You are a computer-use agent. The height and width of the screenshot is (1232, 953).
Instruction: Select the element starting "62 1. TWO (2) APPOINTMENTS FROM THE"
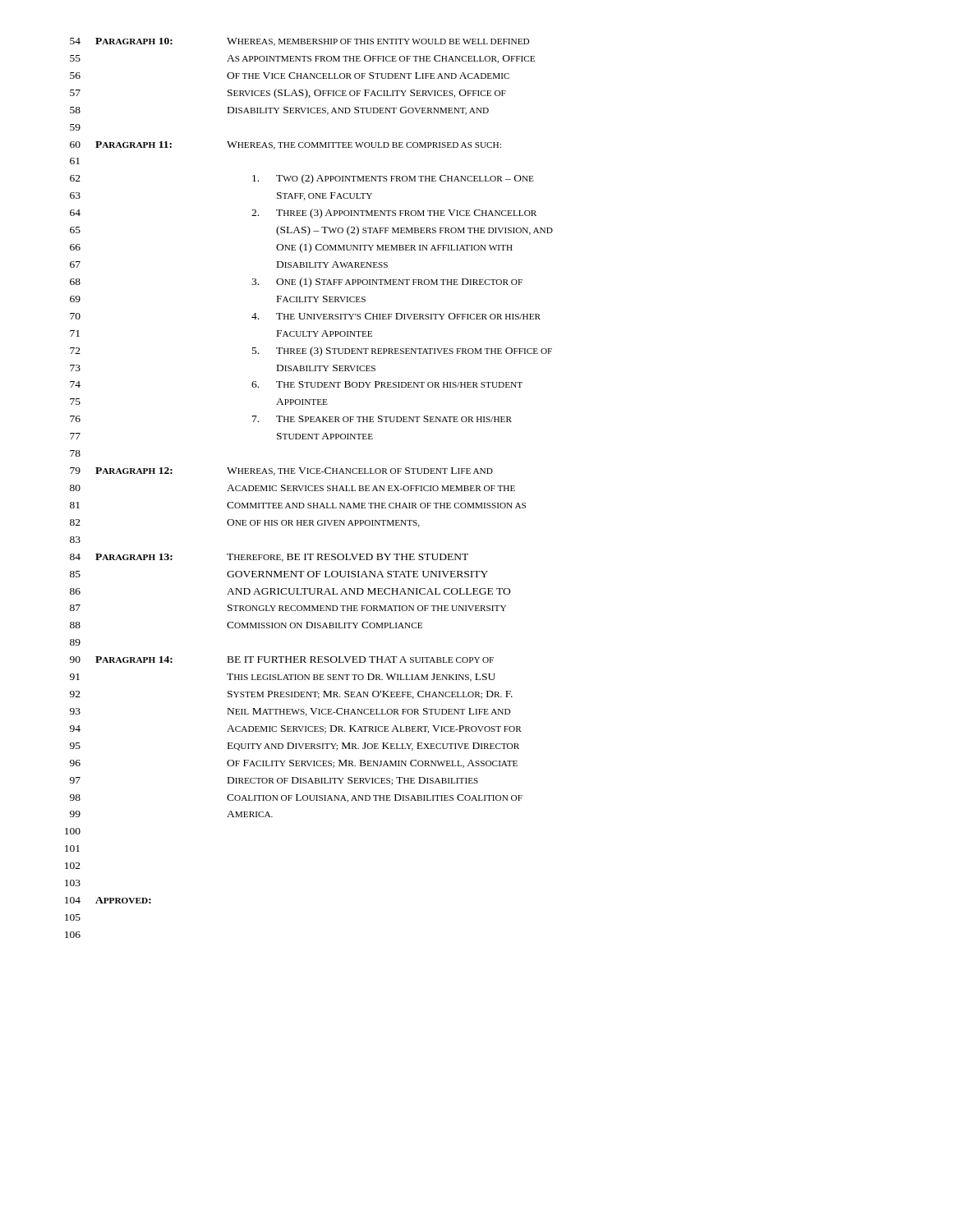click(x=476, y=187)
